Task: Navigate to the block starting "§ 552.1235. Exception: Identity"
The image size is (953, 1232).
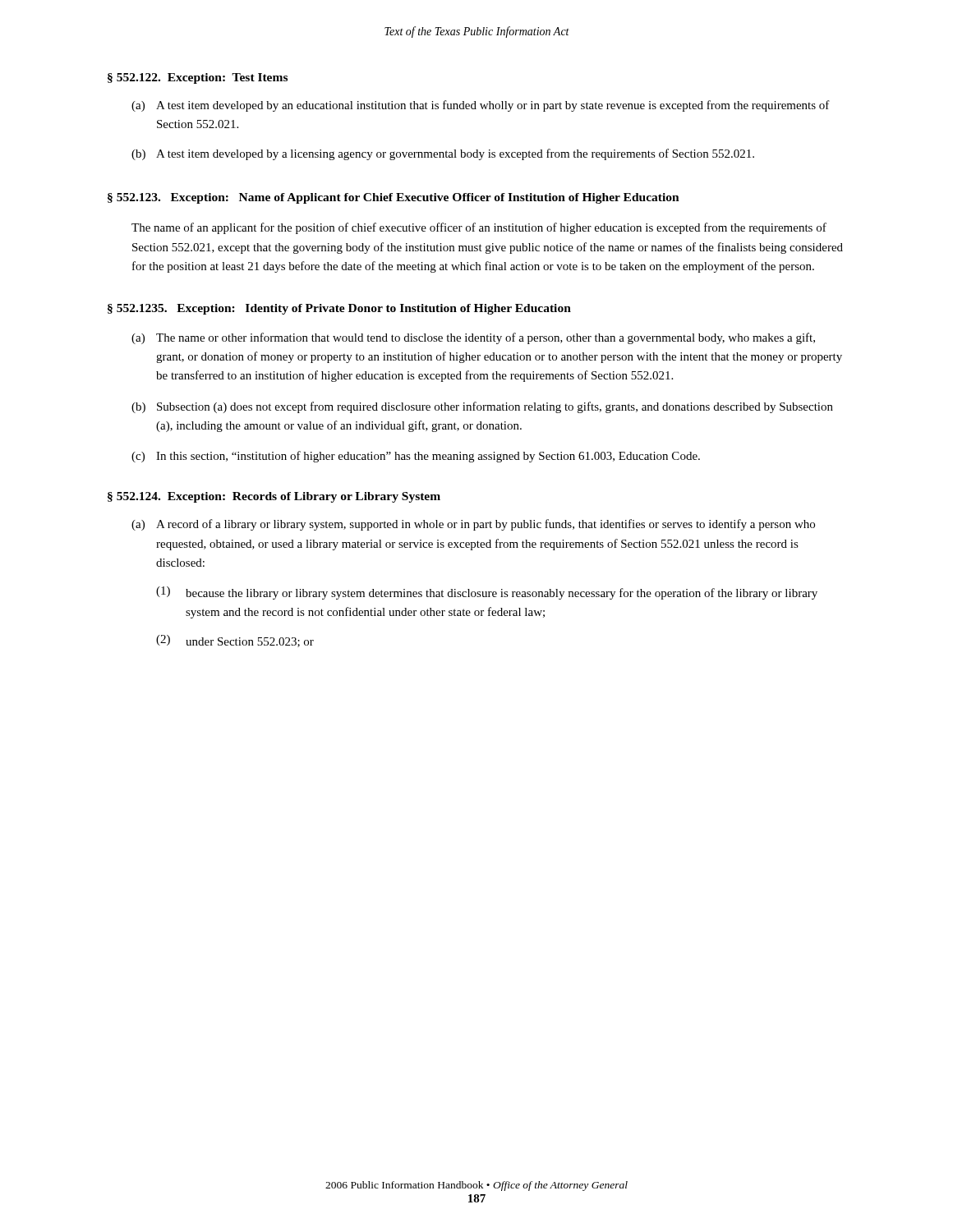Action: (x=339, y=308)
